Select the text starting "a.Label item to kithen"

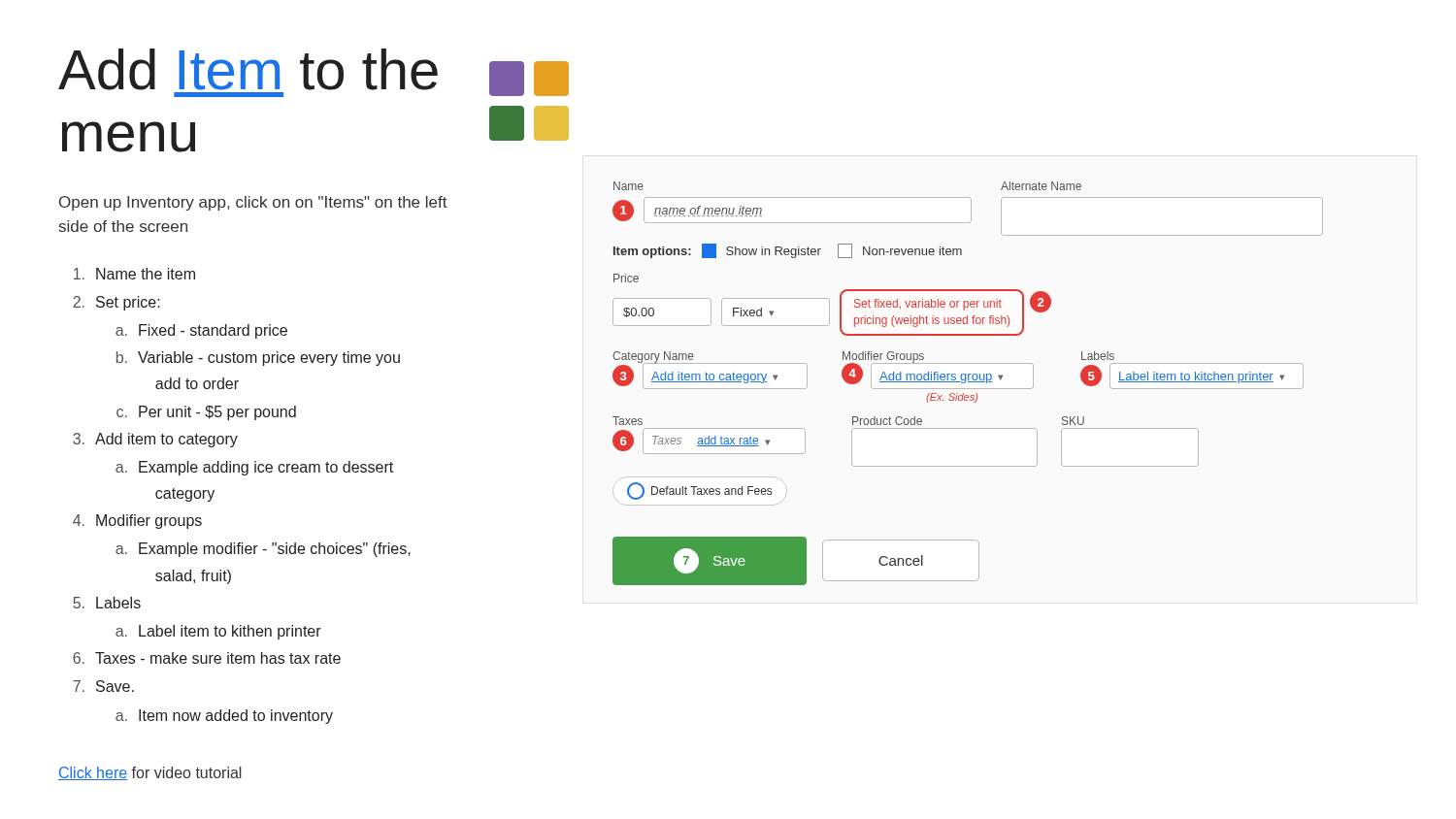(x=213, y=631)
